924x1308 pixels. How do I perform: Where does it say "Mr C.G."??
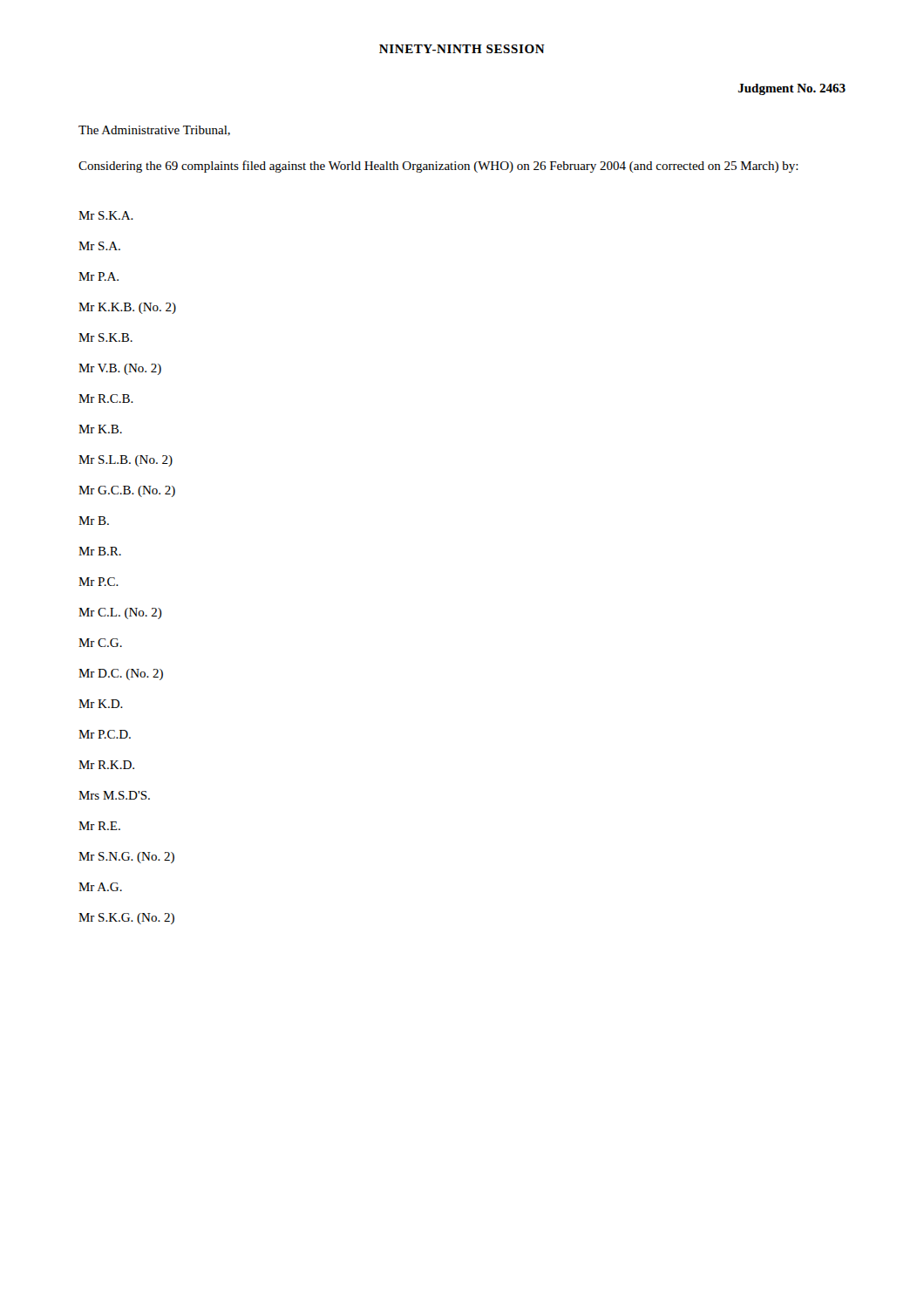click(100, 643)
